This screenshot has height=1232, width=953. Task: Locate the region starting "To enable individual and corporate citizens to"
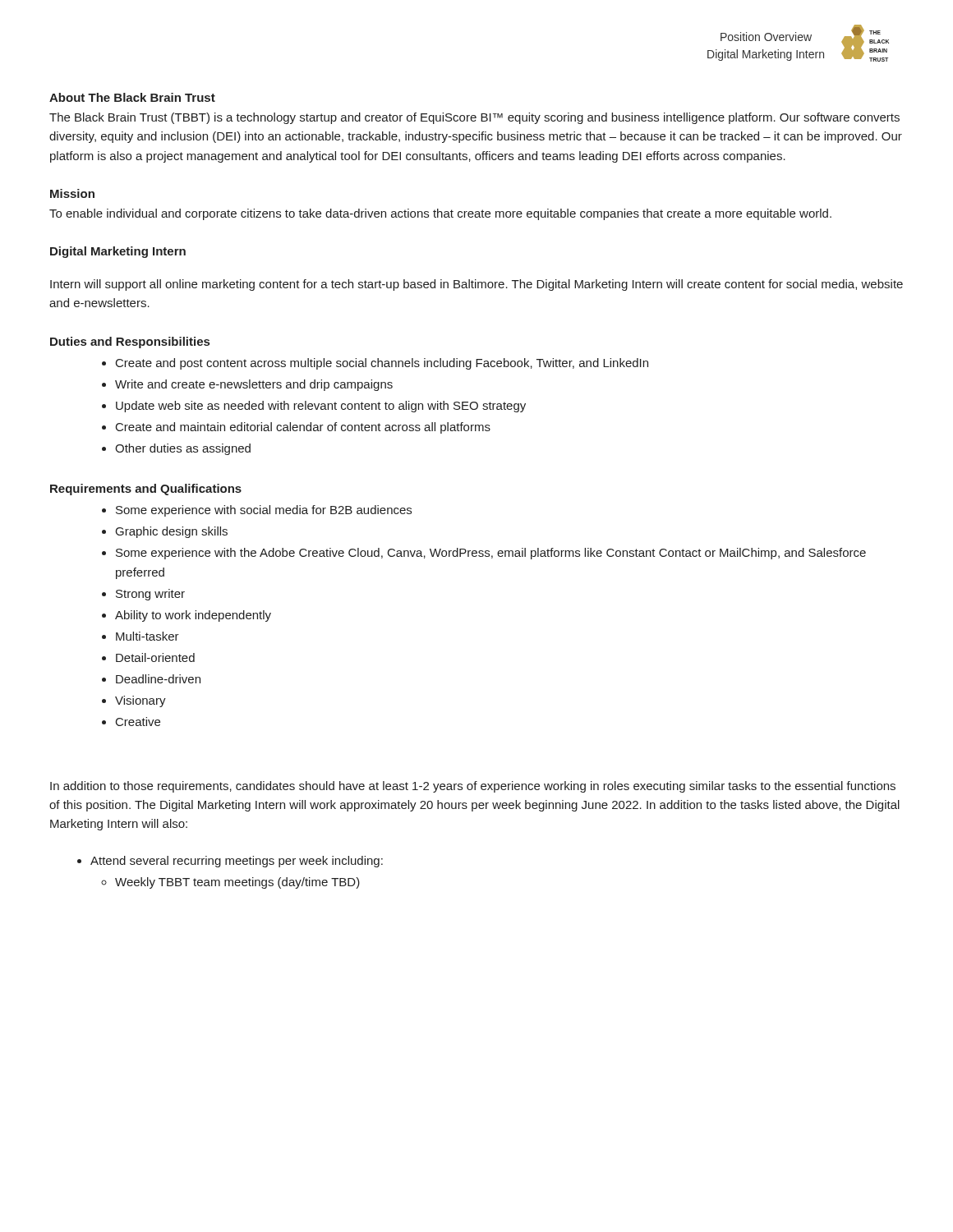click(441, 213)
